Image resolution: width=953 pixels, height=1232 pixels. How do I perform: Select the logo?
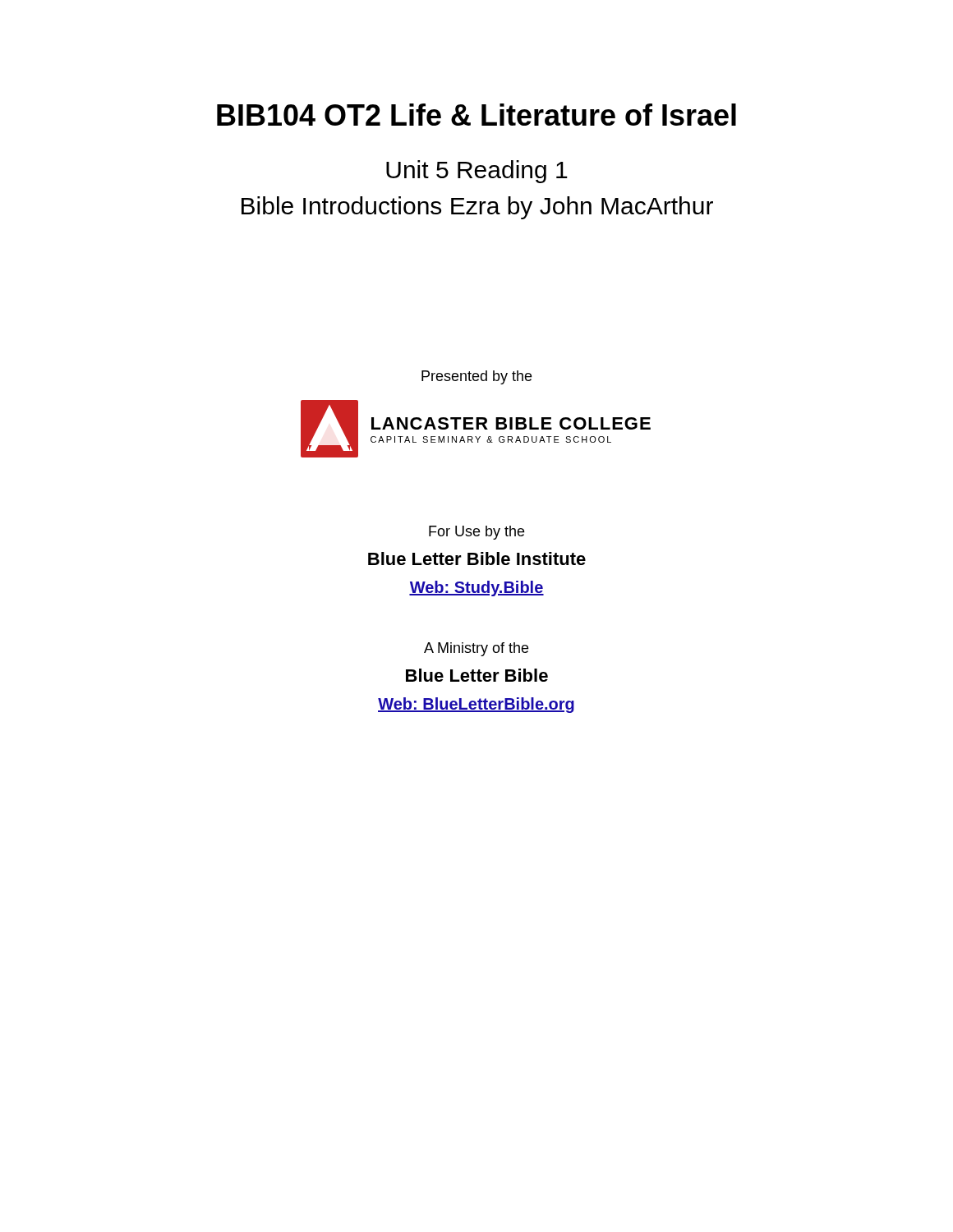point(476,429)
